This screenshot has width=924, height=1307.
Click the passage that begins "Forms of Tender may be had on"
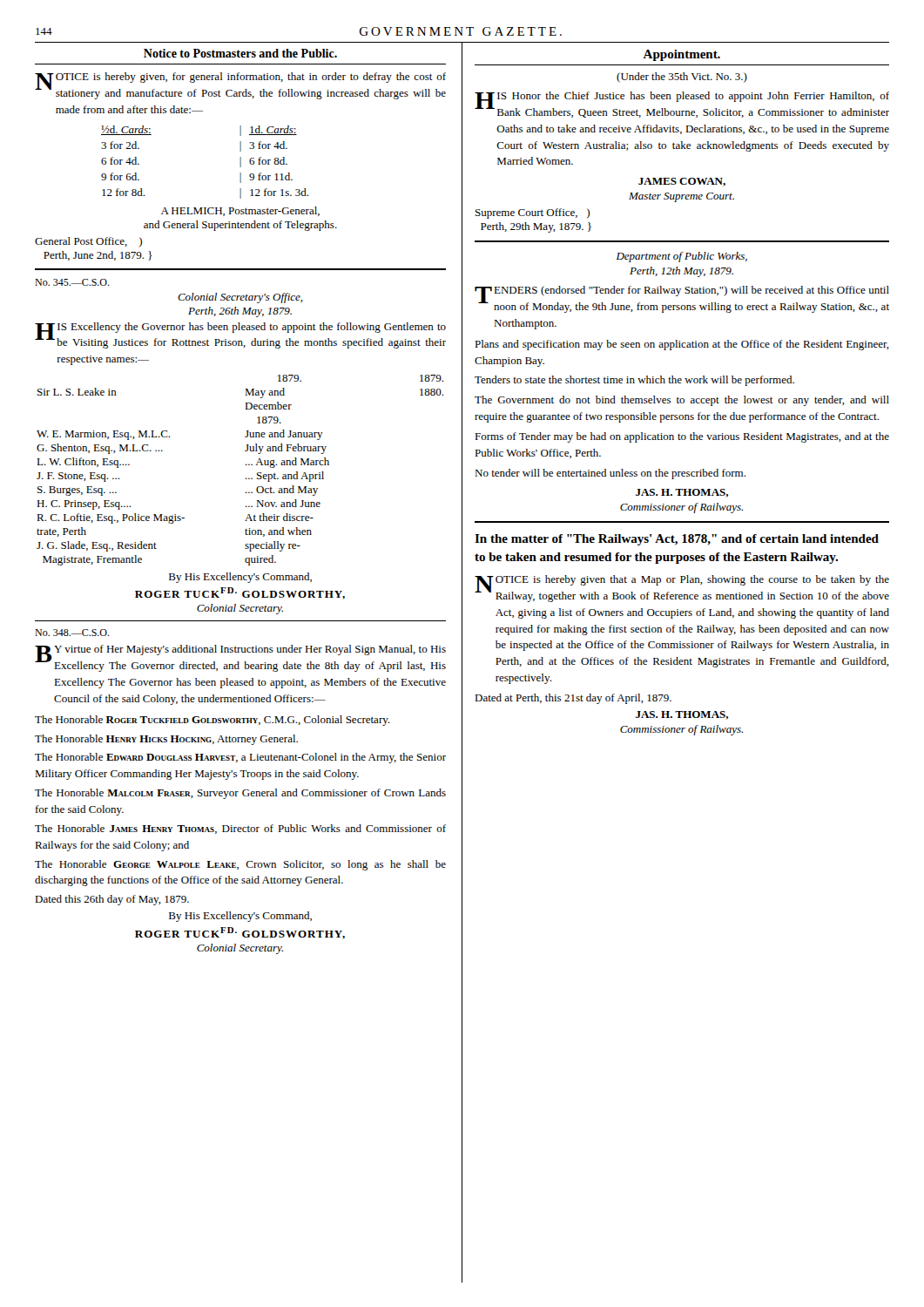(x=682, y=444)
